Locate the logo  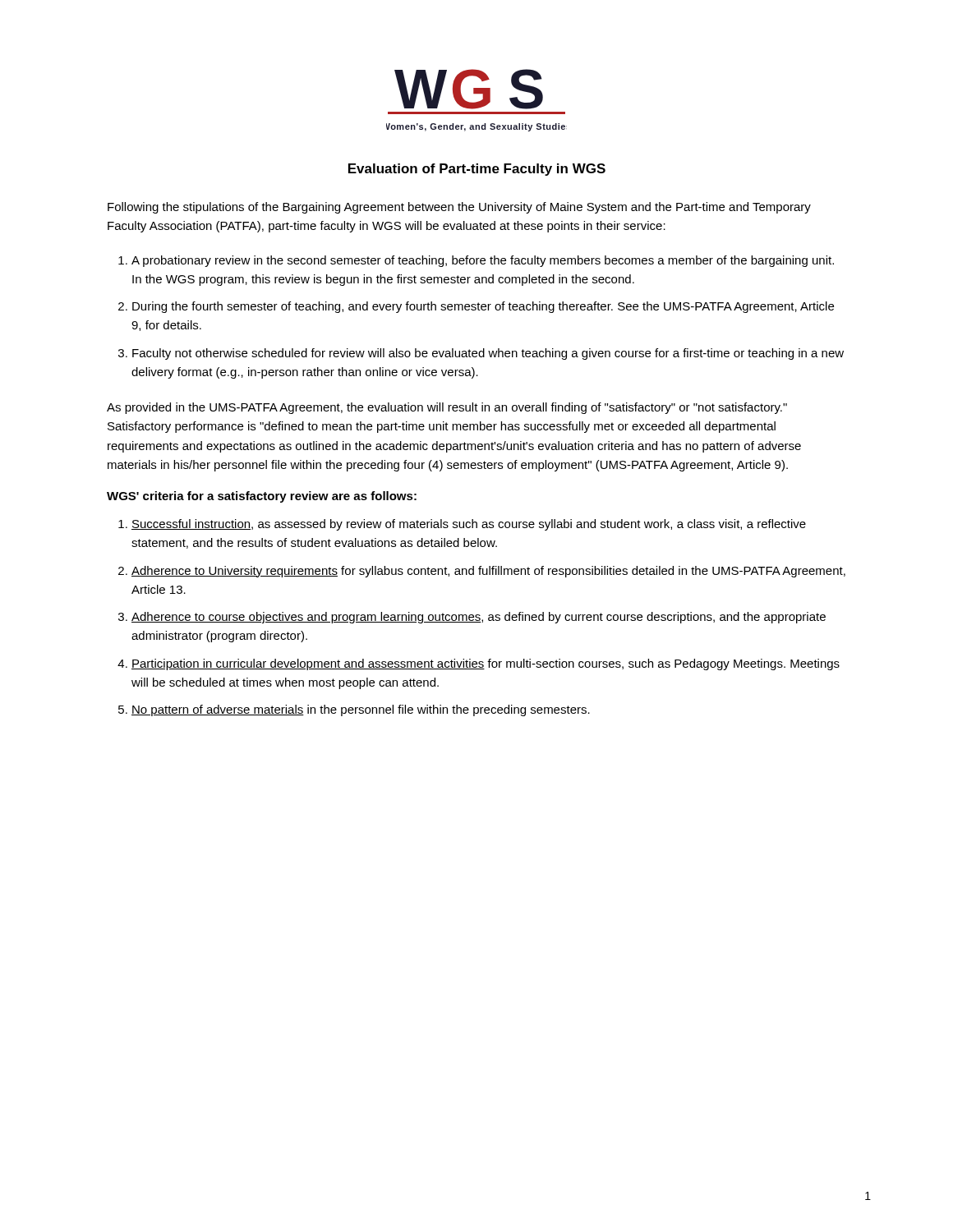click(x=476, y=94)
